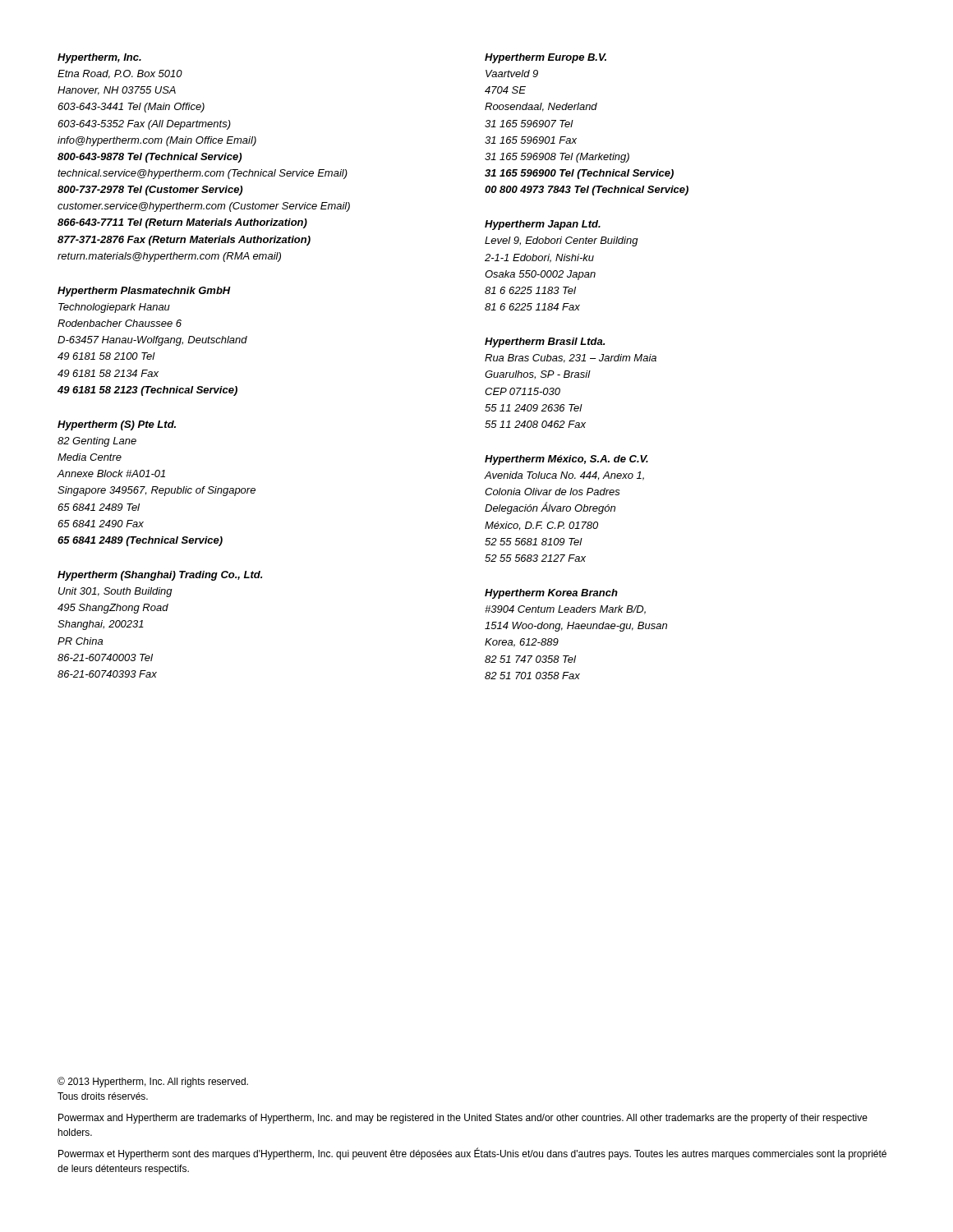
Task: Click on the text block that says "Hypertherm (Shanghai) Trading Co.,"
Action: [160, 576]
